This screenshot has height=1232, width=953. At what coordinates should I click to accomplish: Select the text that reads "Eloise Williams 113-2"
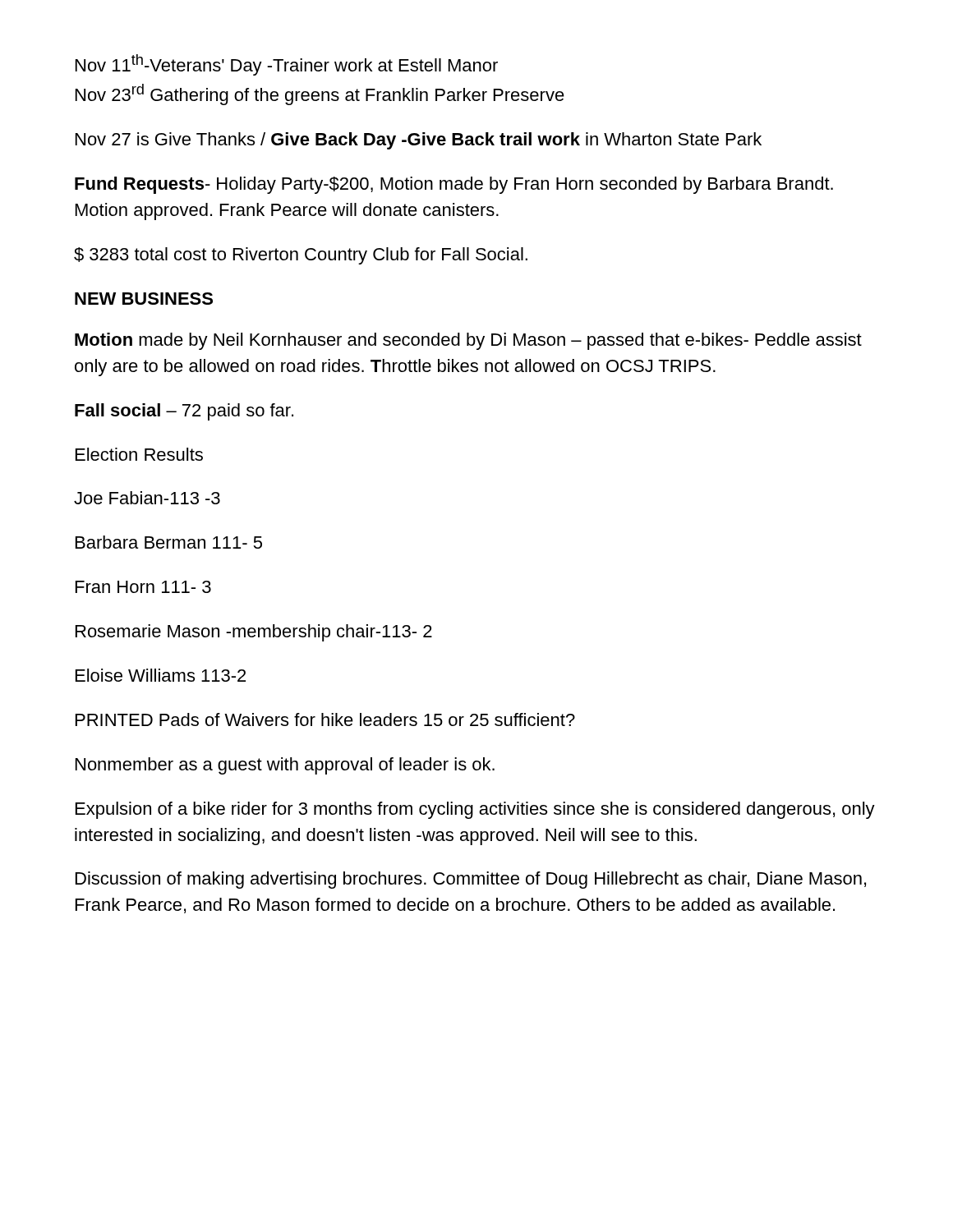click(x=160, y=676)
